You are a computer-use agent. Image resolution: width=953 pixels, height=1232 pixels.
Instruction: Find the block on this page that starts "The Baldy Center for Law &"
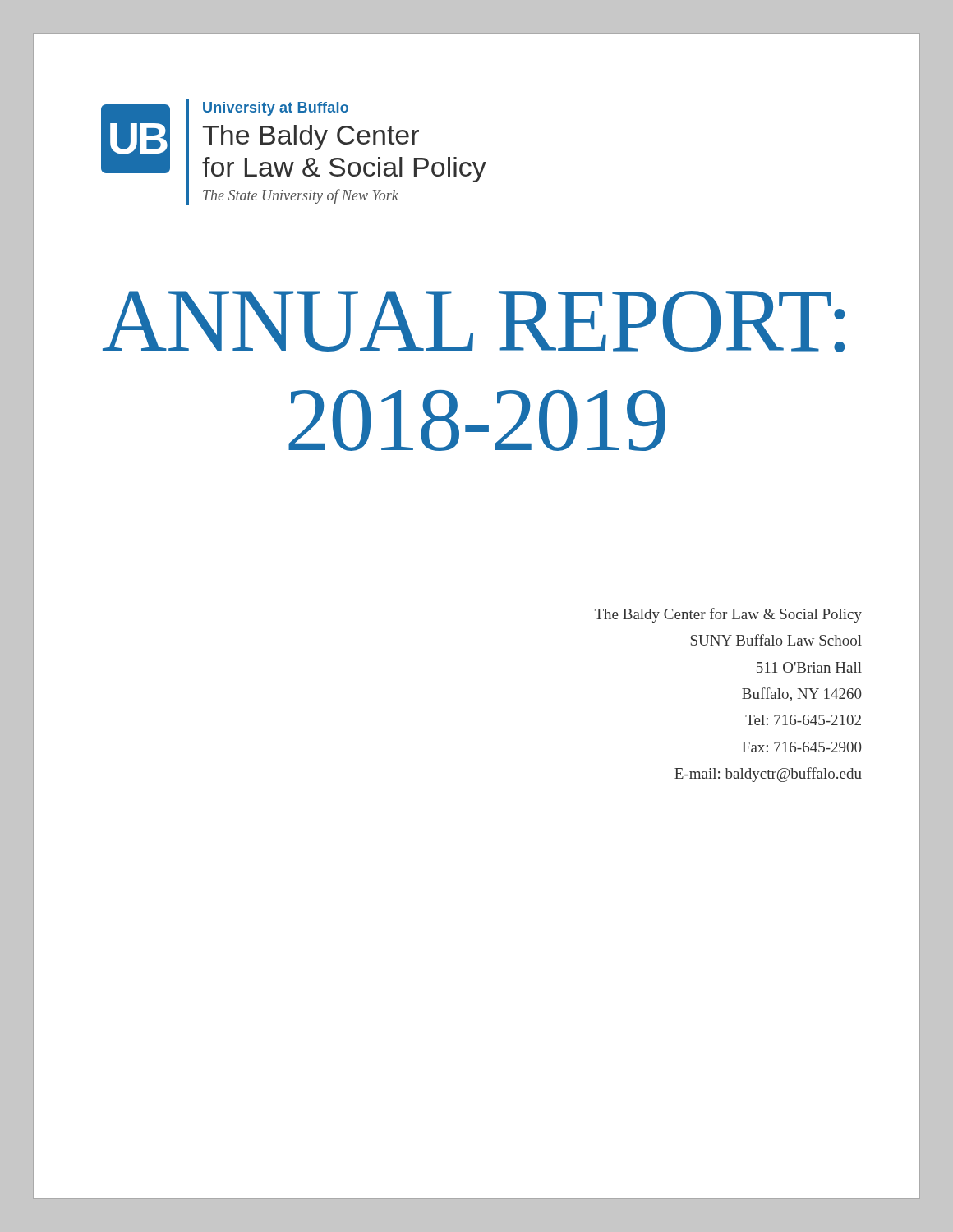point(728,615)
